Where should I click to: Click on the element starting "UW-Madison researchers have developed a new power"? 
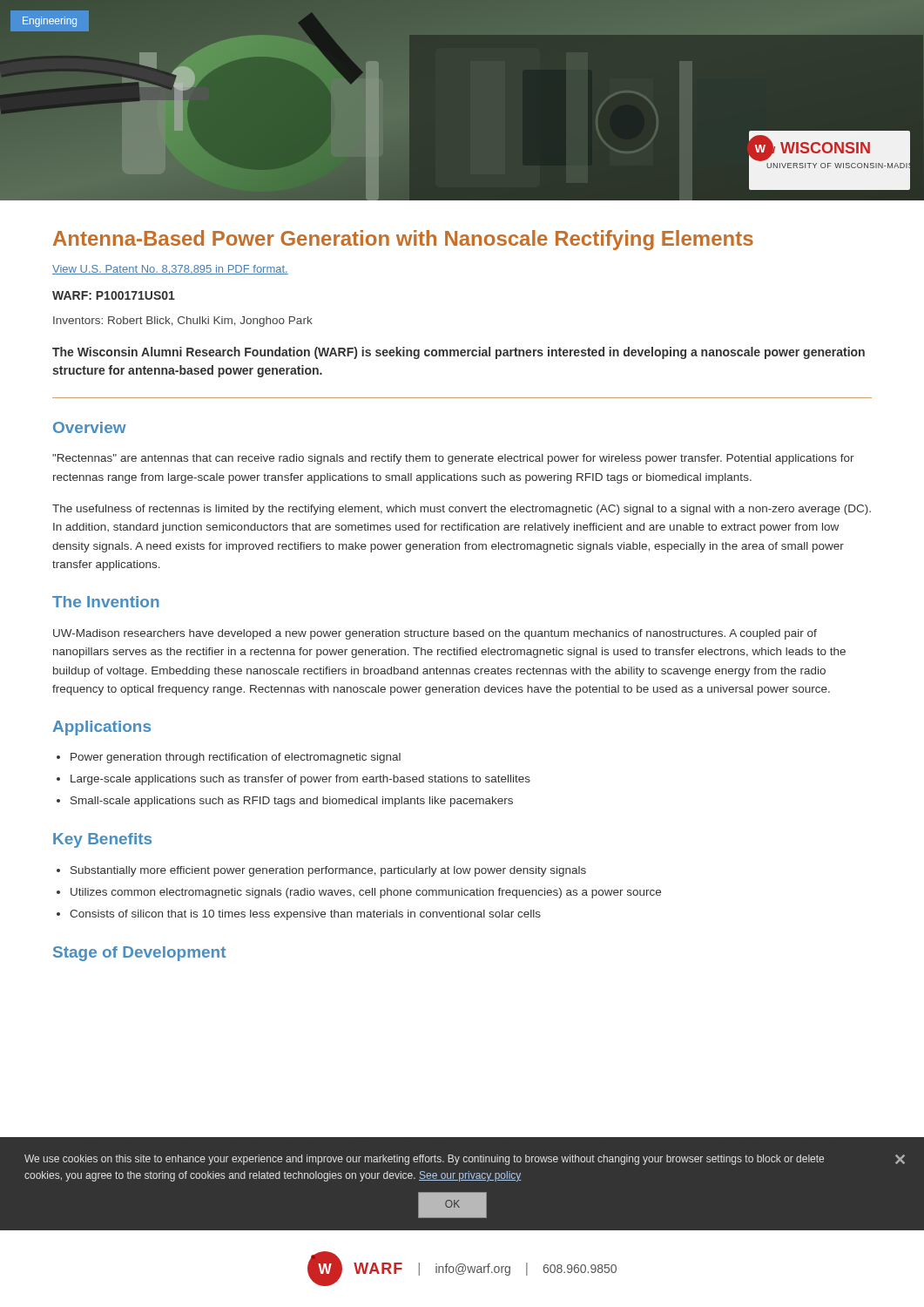449,661
